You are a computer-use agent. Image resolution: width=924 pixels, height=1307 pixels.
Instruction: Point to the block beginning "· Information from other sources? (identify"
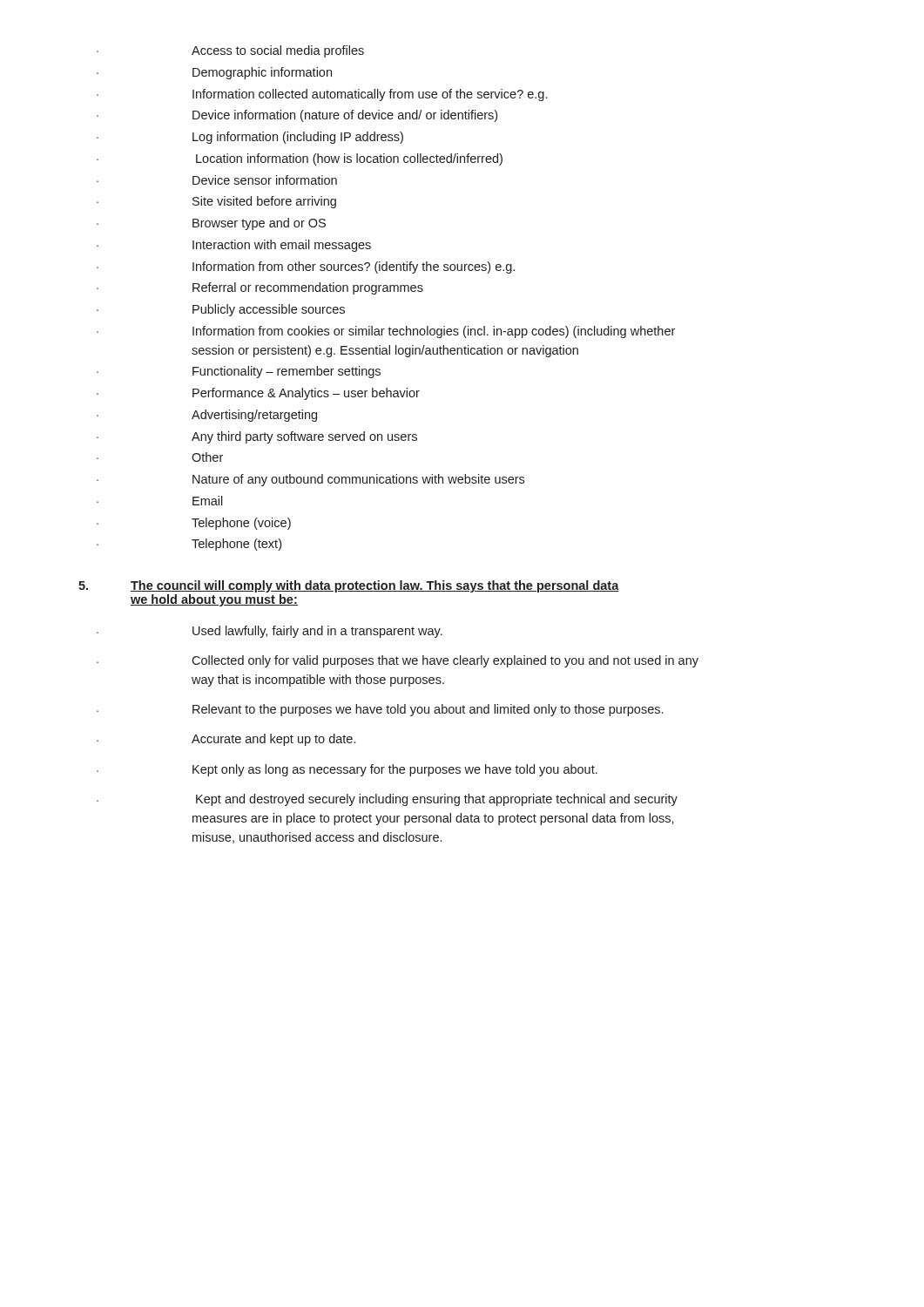point(466,267)
